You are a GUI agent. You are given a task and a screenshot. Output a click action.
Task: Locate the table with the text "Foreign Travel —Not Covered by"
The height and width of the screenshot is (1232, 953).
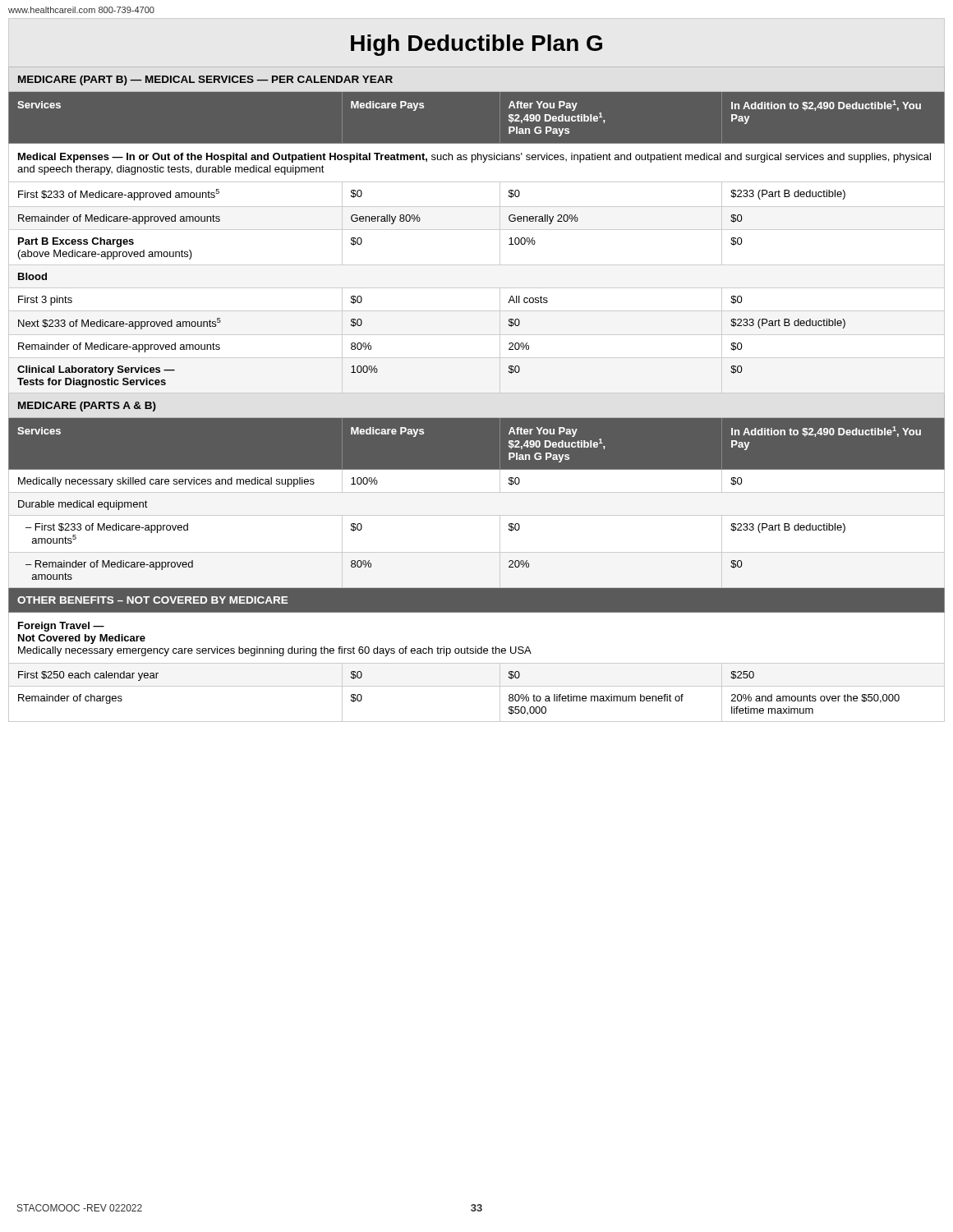(x=476, y=637)
